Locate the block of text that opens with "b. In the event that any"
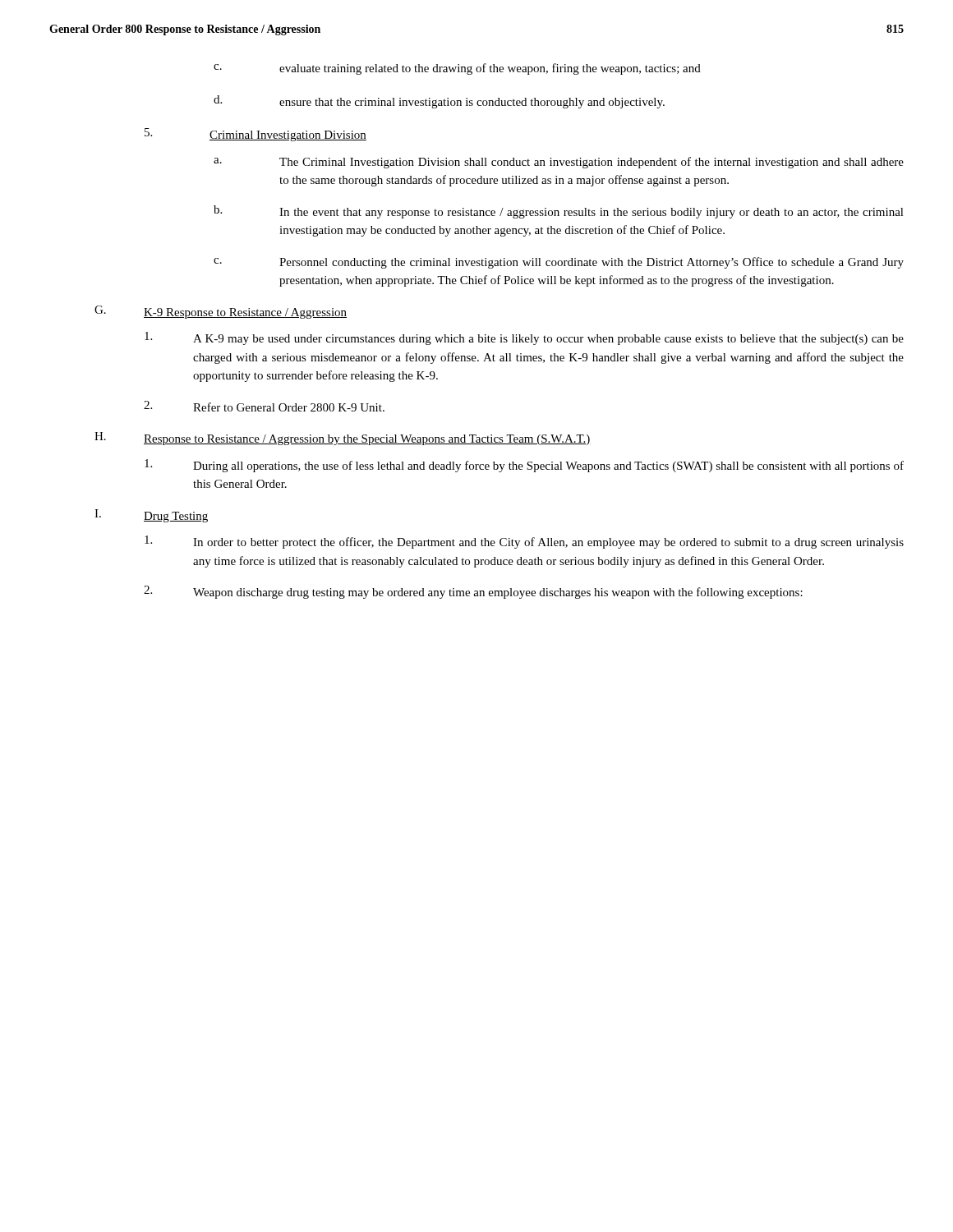The height and width of the screenshot is (1232, 953). tap(476, 221)
